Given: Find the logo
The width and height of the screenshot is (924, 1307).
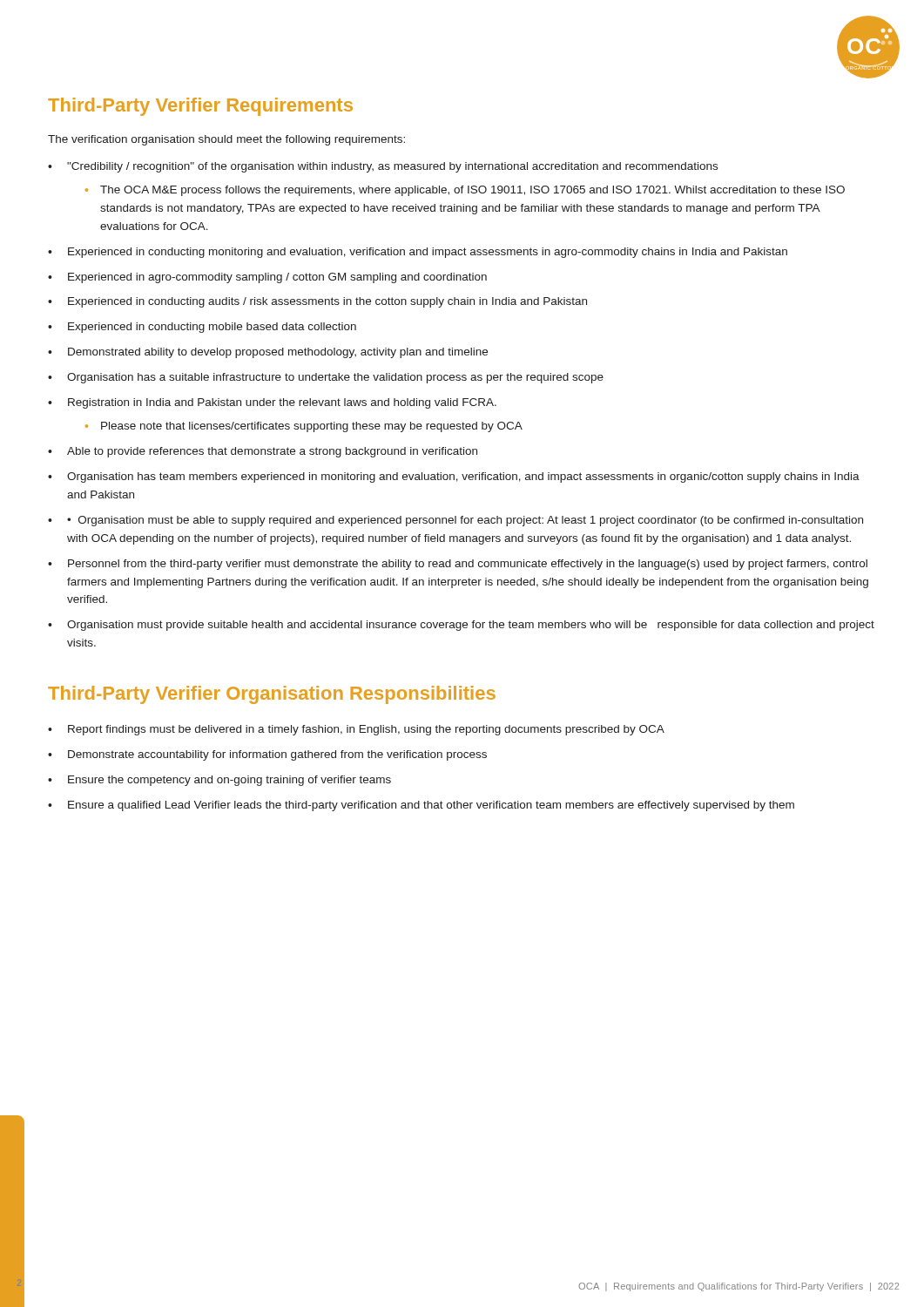Looking at the screenshot, I should pyautogui.click(x=868, y=47).
